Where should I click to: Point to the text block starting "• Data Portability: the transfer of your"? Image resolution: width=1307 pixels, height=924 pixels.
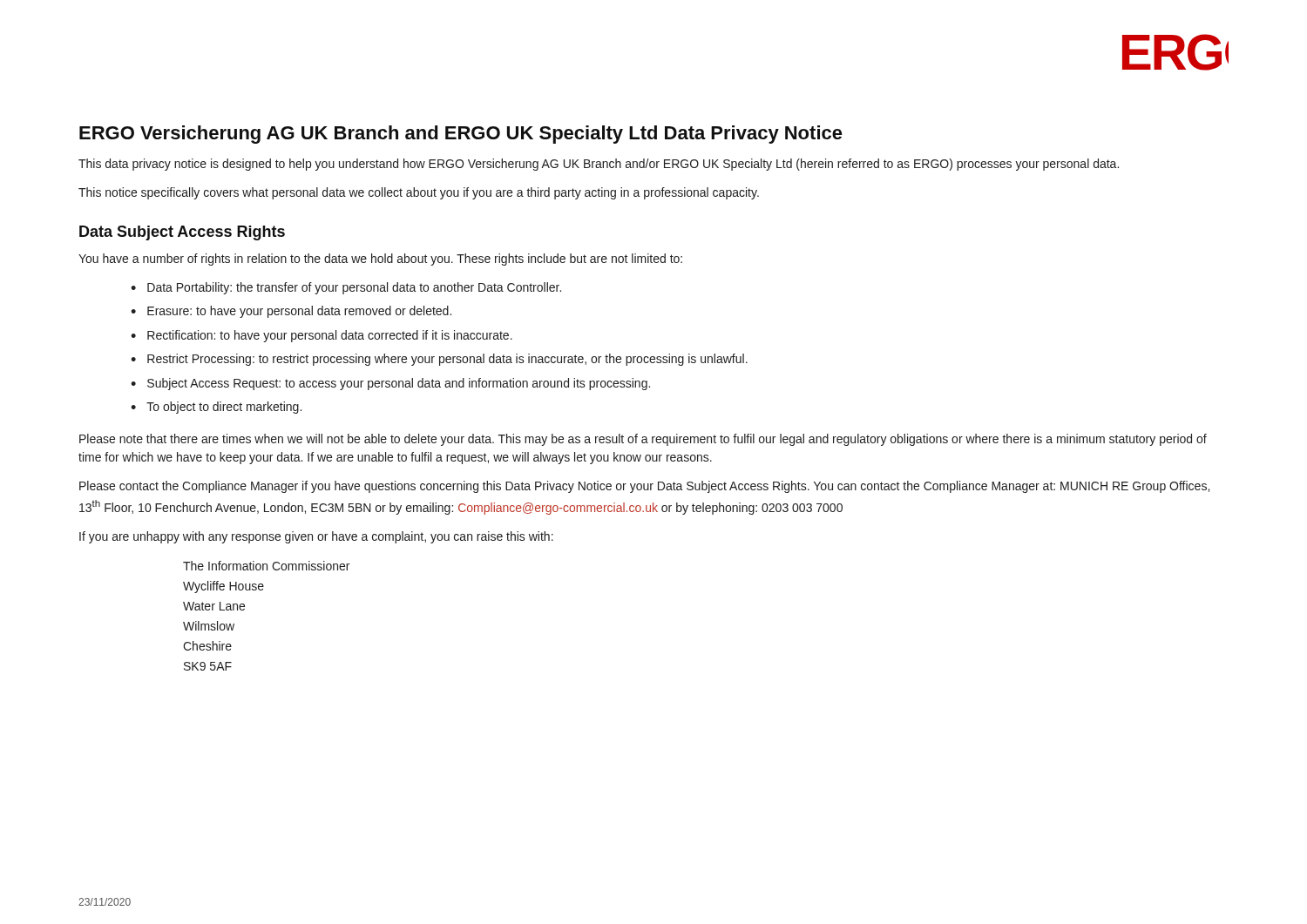[346, 289]
